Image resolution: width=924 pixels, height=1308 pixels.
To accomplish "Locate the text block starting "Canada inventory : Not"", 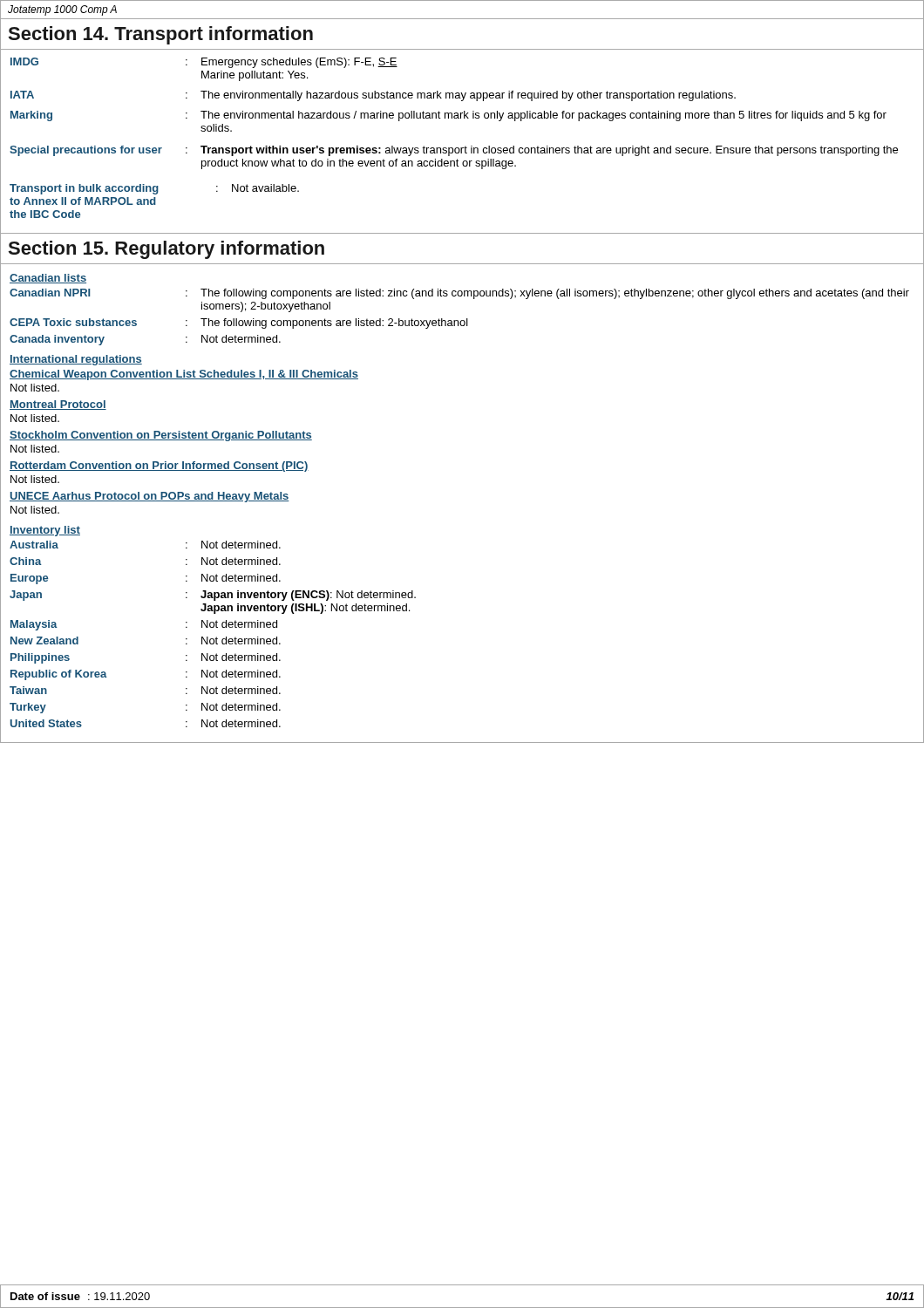I will pyautogui.click(x=54, y=340).
